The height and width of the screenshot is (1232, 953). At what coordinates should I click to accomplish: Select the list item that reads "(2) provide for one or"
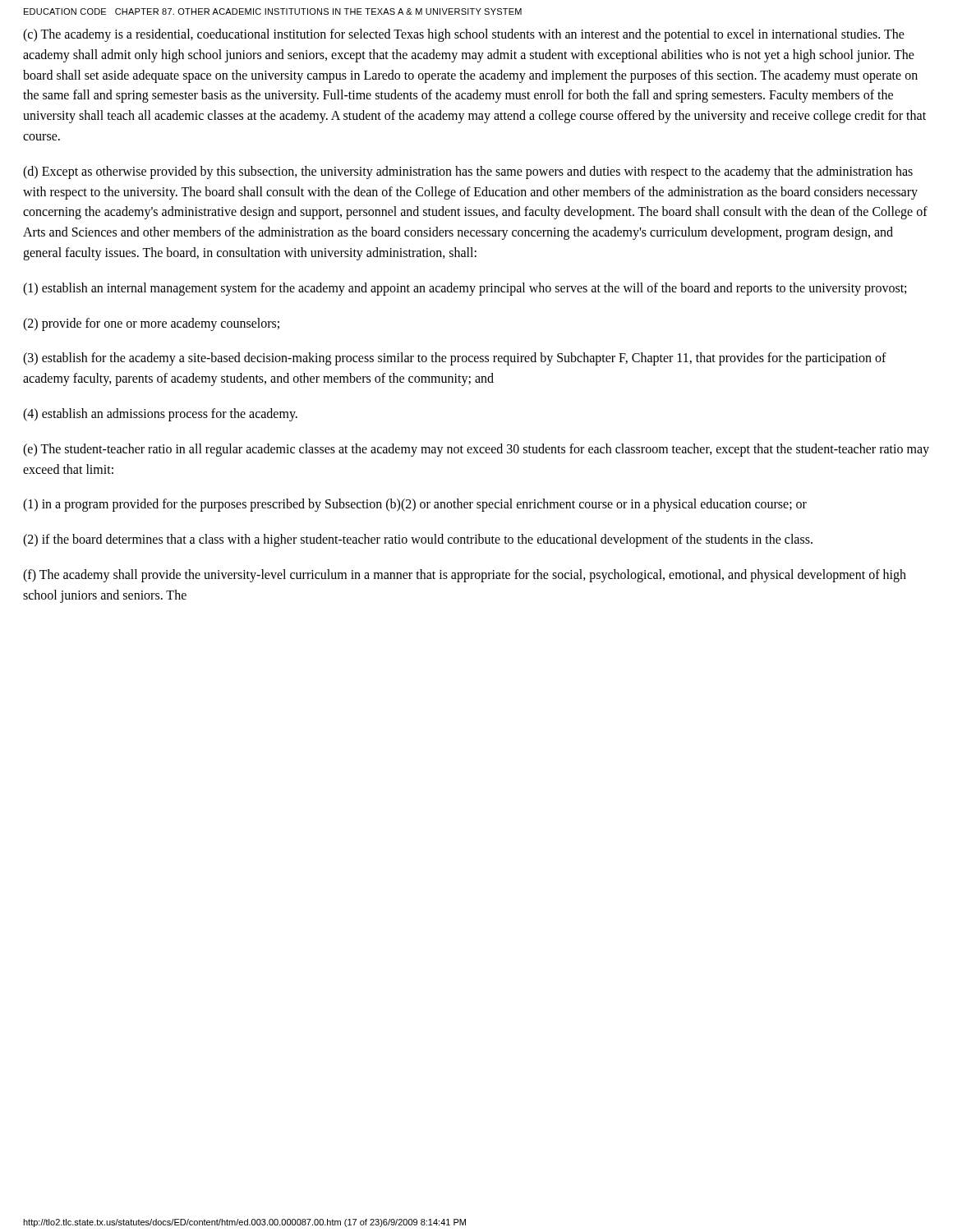(152, 323)
